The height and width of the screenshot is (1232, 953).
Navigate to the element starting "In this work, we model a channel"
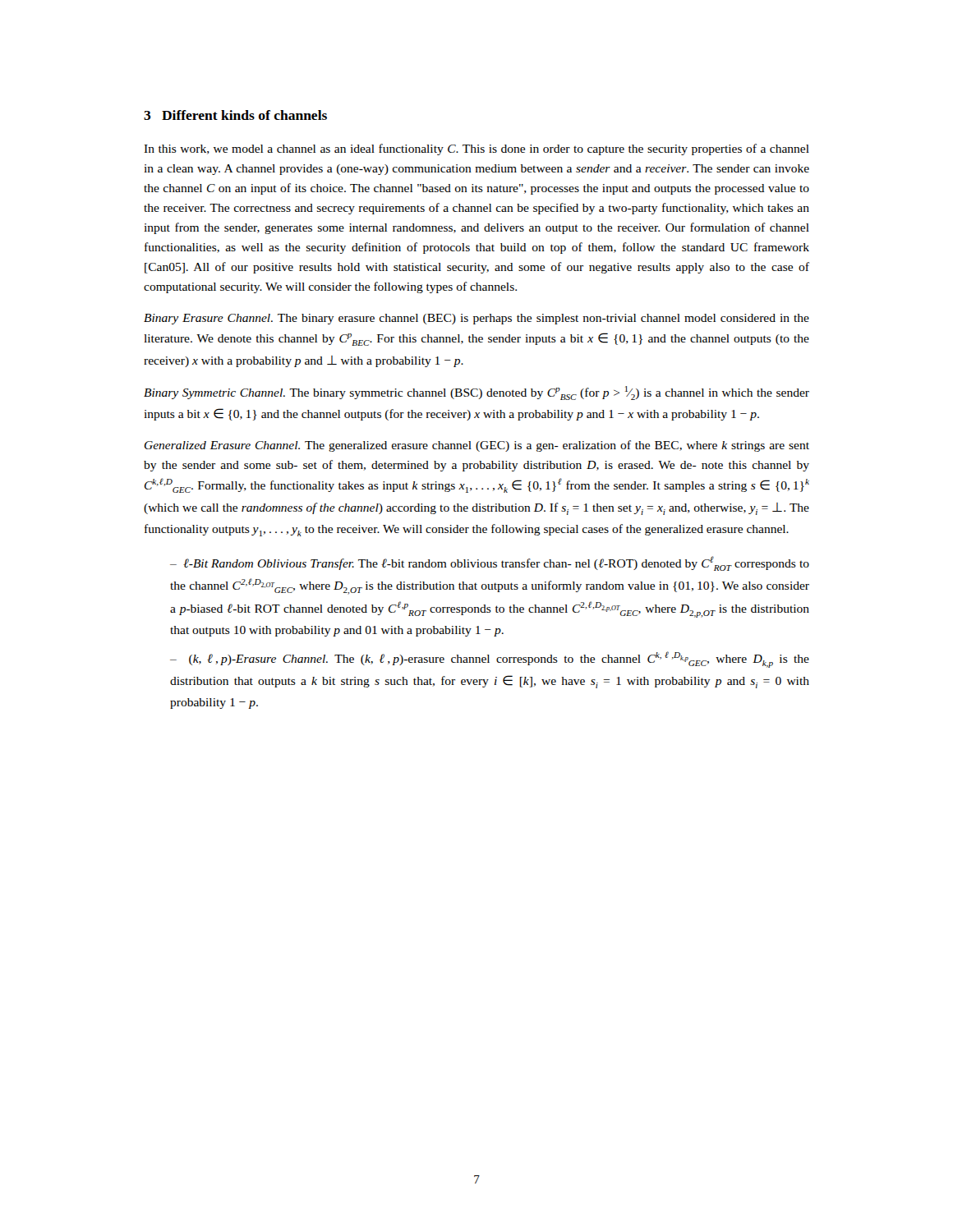tap(476, 217)
